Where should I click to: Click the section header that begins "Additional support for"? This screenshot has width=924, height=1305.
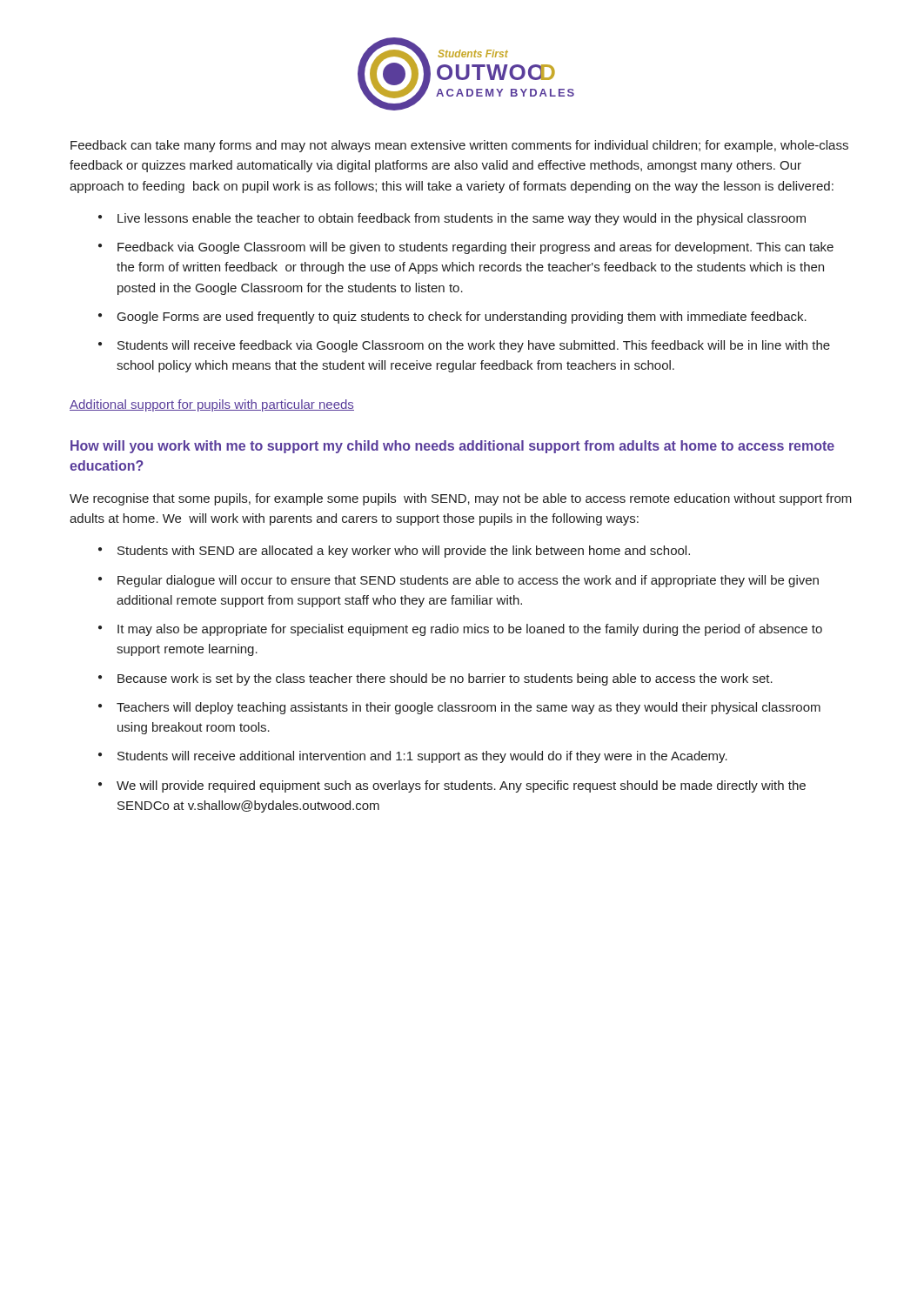(x=212, y=404)
